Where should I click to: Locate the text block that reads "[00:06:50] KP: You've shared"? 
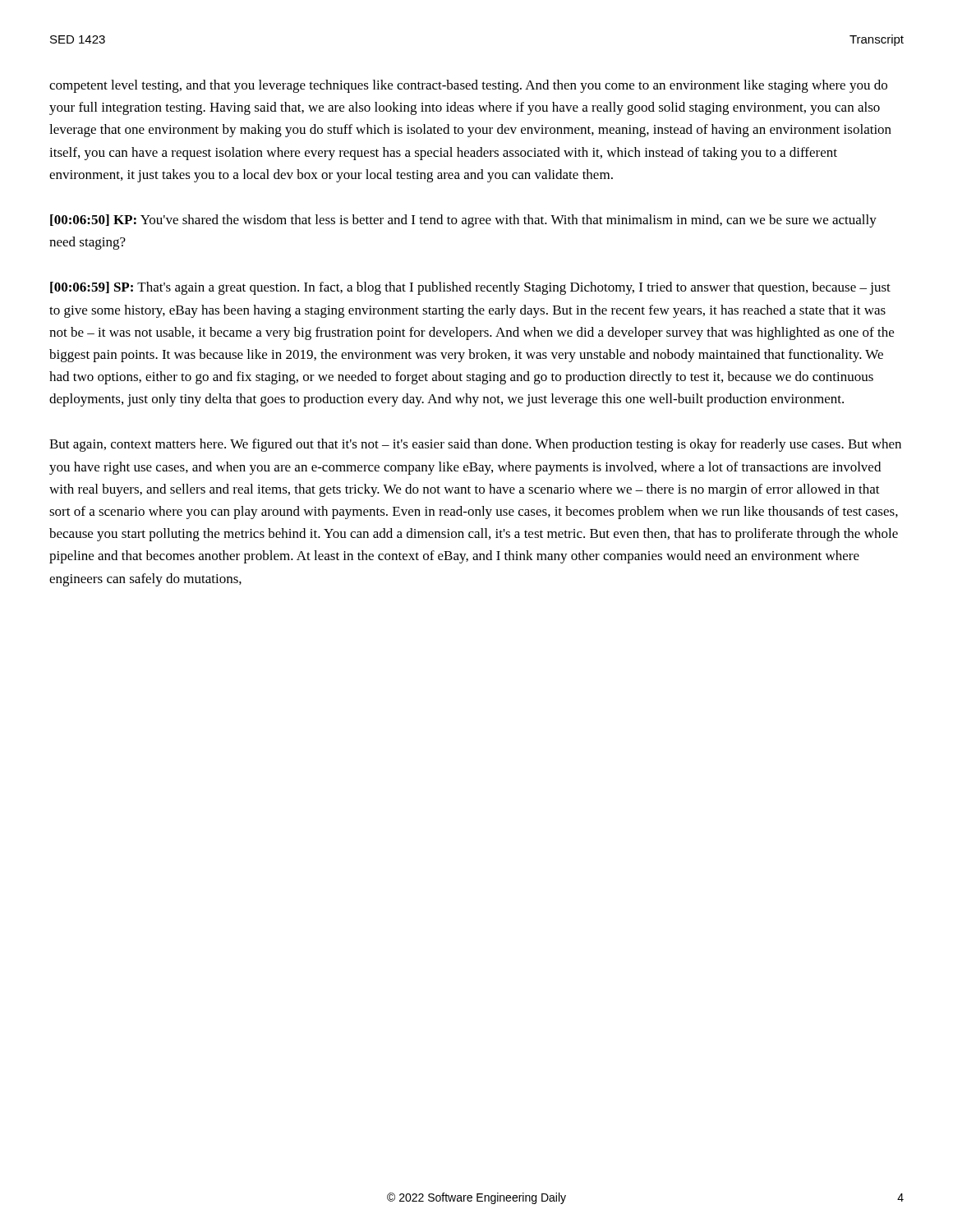click(463, 231)
